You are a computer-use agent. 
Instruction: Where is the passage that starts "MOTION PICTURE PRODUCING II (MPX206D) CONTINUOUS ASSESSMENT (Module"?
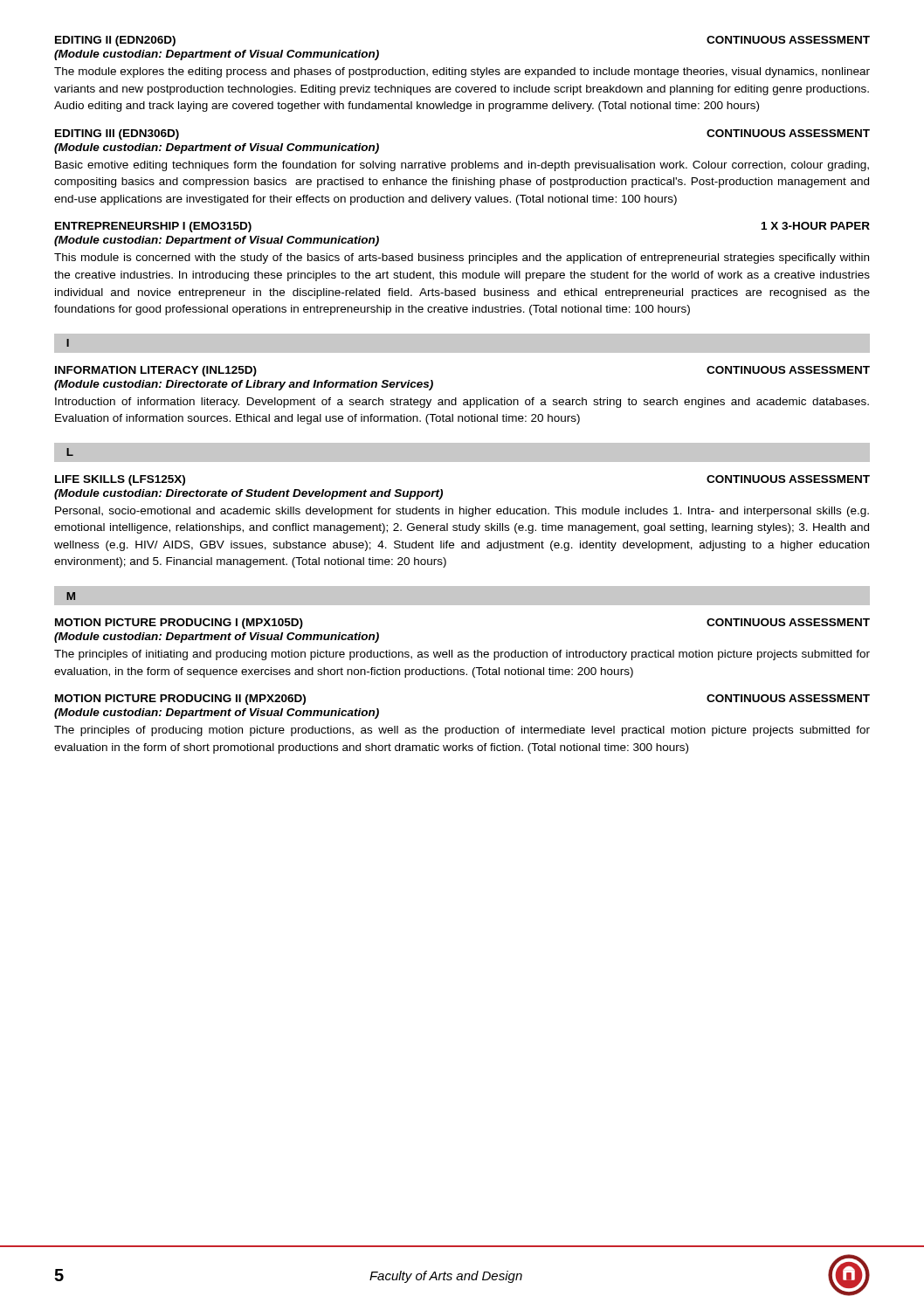462,724
